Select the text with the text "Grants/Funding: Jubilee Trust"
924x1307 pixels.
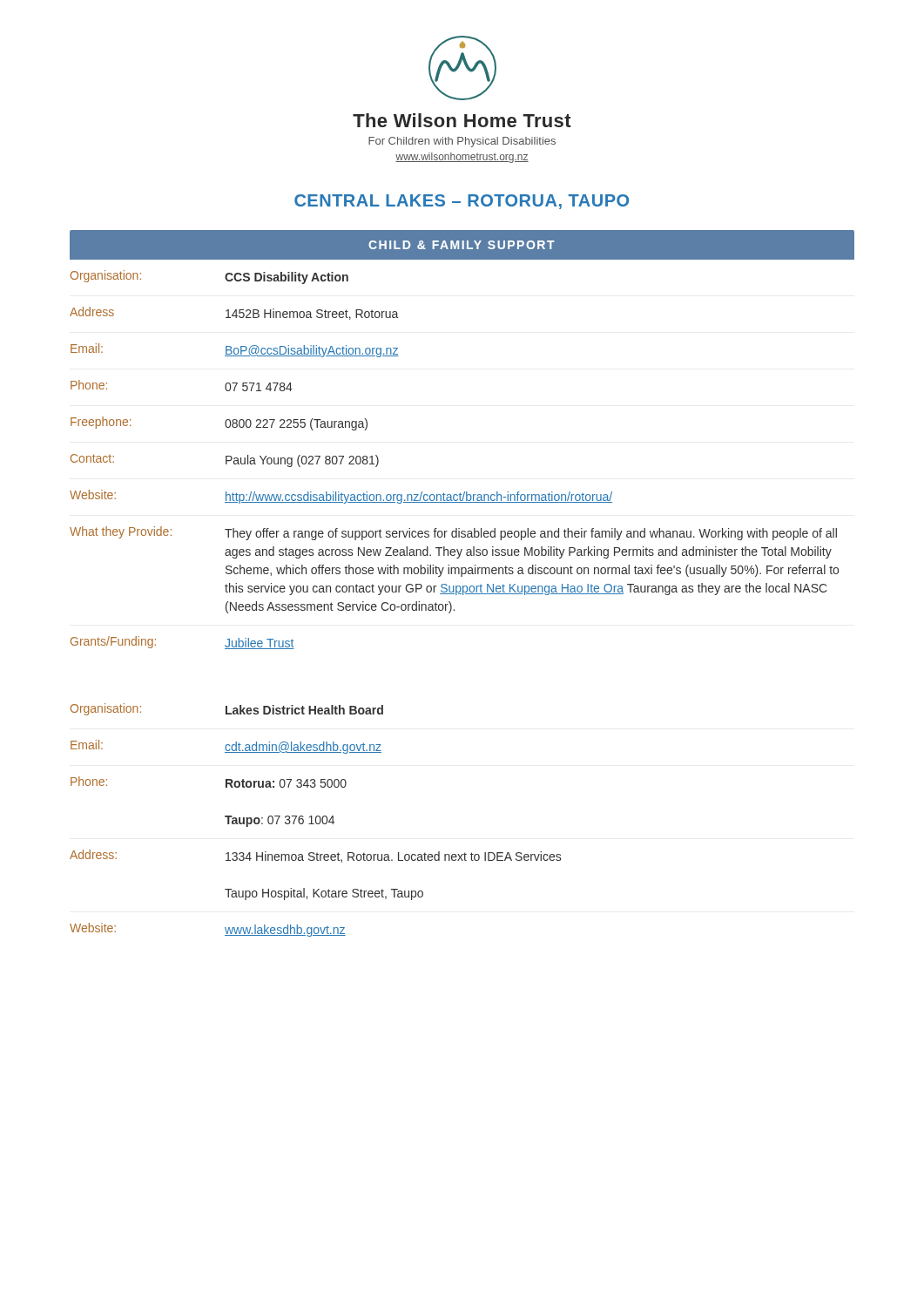tap(114, 642)
